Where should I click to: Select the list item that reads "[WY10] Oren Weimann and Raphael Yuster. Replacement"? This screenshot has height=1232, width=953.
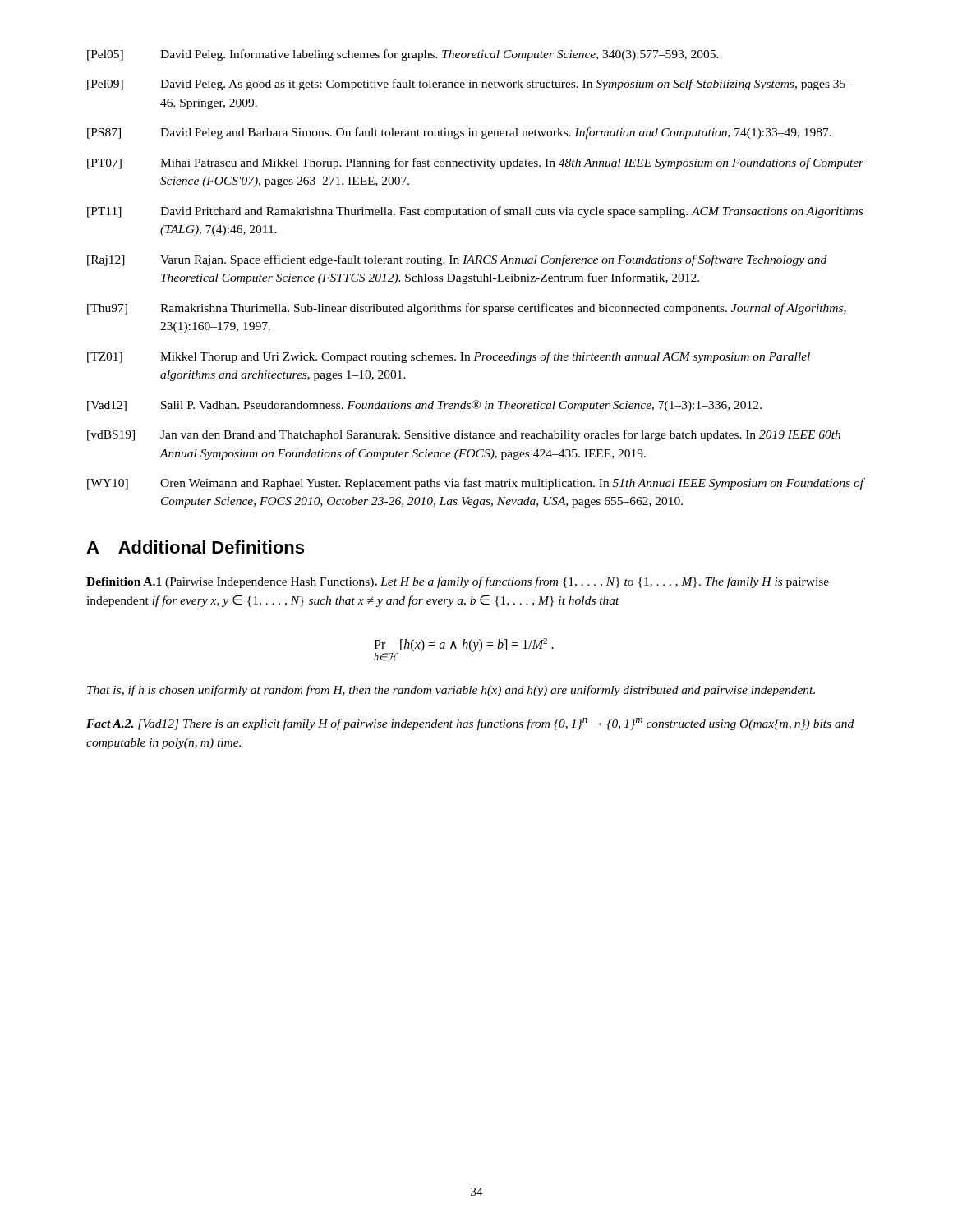point(476,492)
